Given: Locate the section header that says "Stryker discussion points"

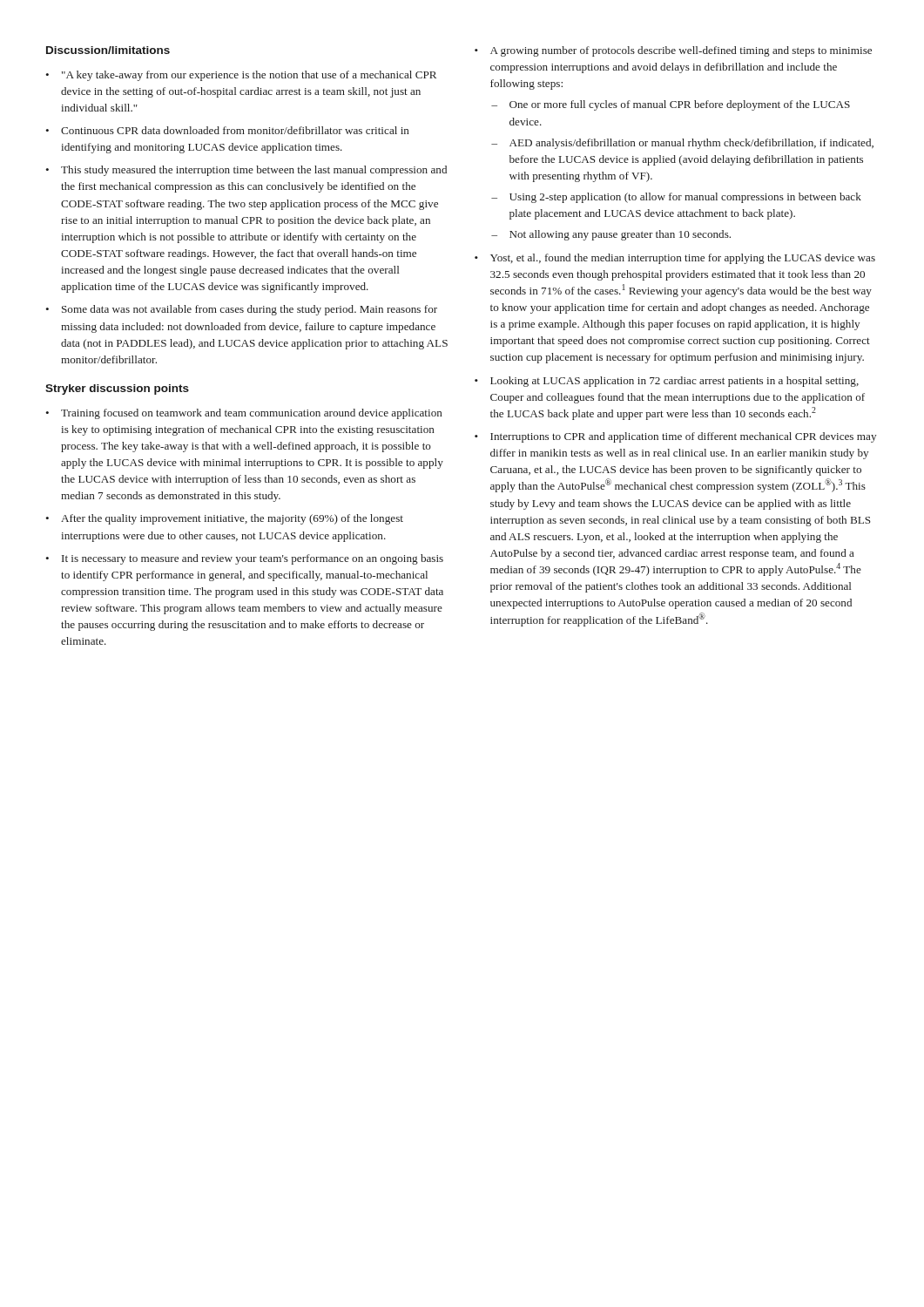Looking at the screenshot, I should [x=117, y=388].
